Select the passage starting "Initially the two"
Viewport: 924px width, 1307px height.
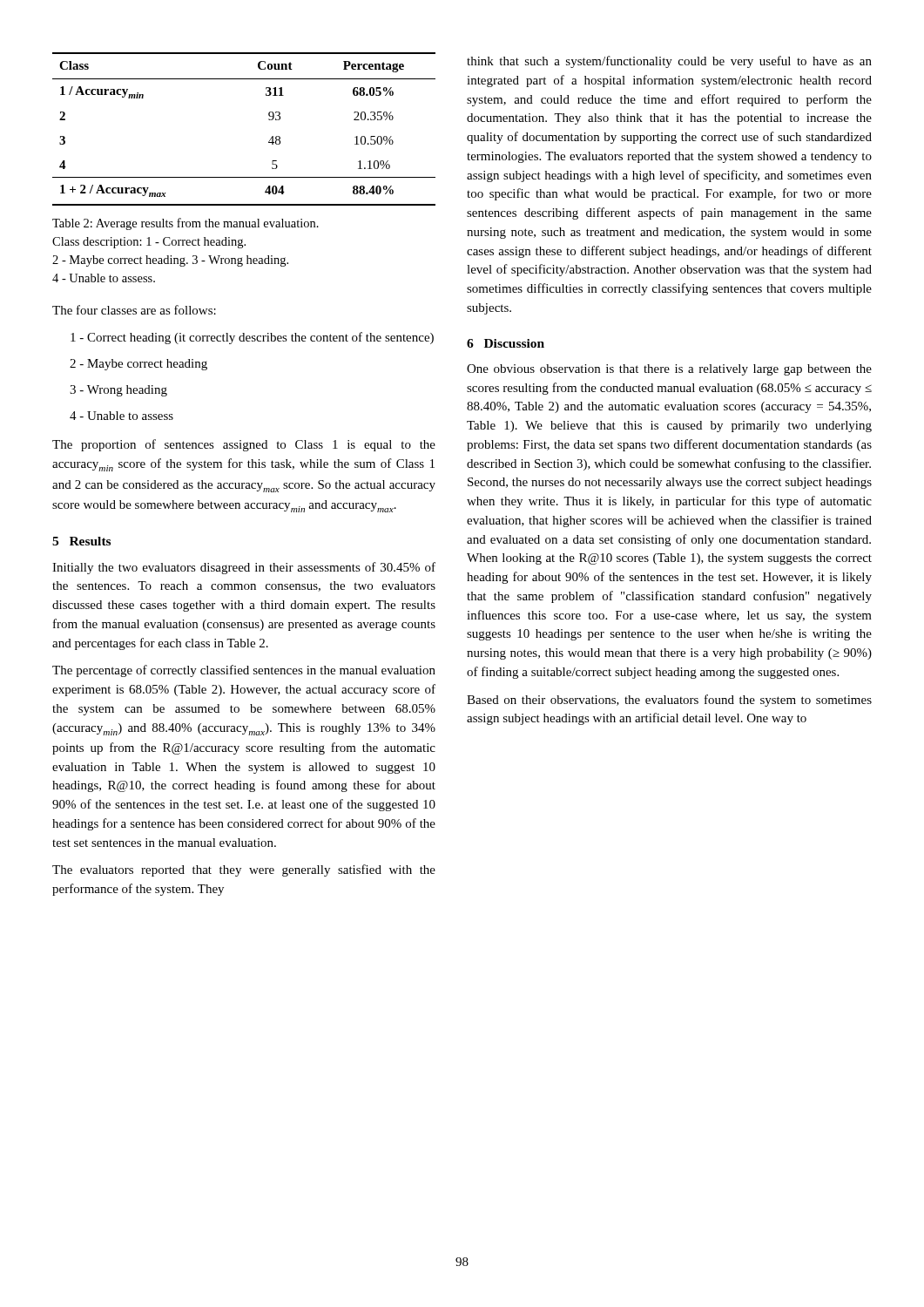(244, 605)
